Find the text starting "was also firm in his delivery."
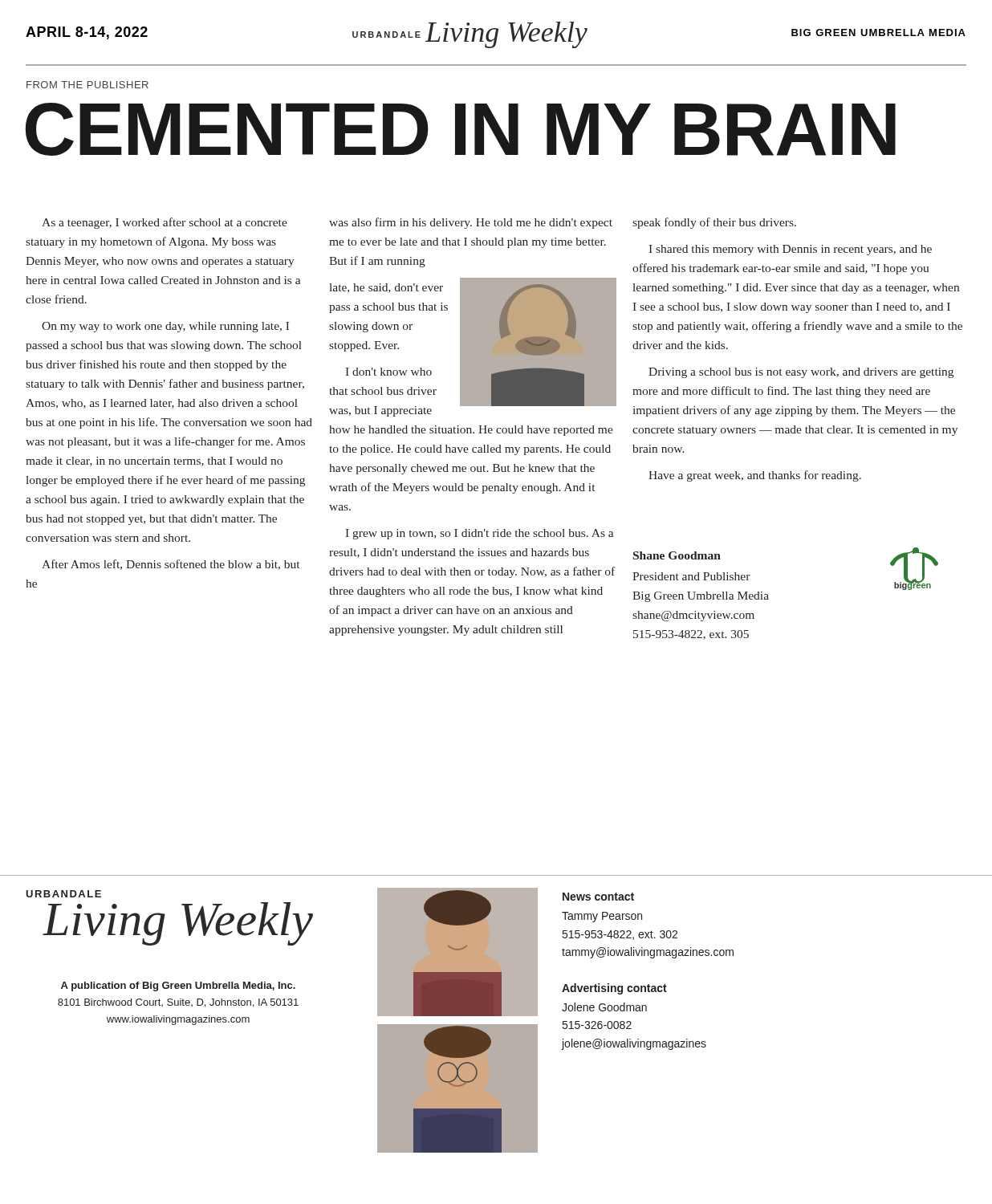This screenshot has height=1204, width=992. tap(473, 426)
